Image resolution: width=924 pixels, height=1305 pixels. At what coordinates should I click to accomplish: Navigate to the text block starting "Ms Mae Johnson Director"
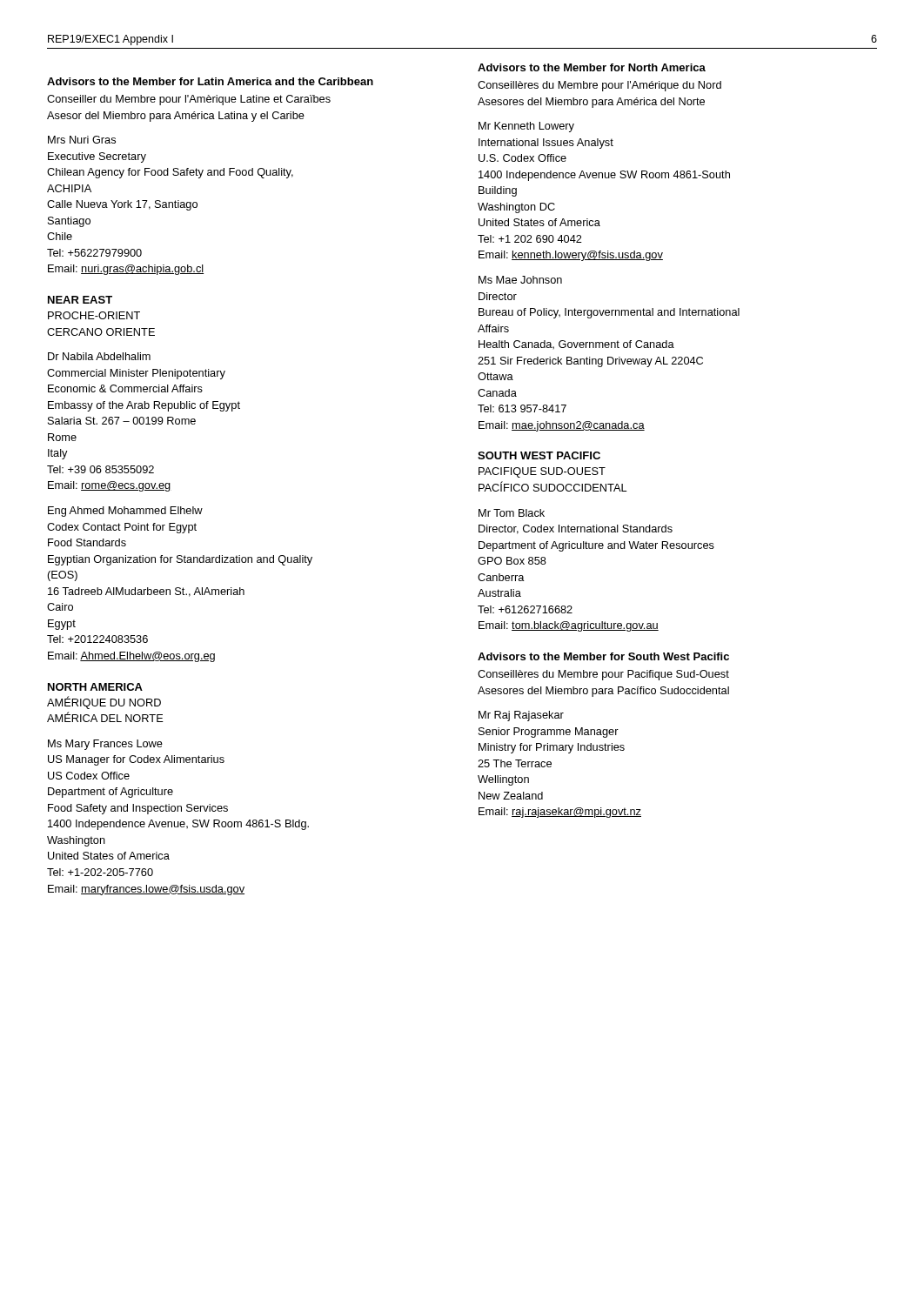coord(609,352)
